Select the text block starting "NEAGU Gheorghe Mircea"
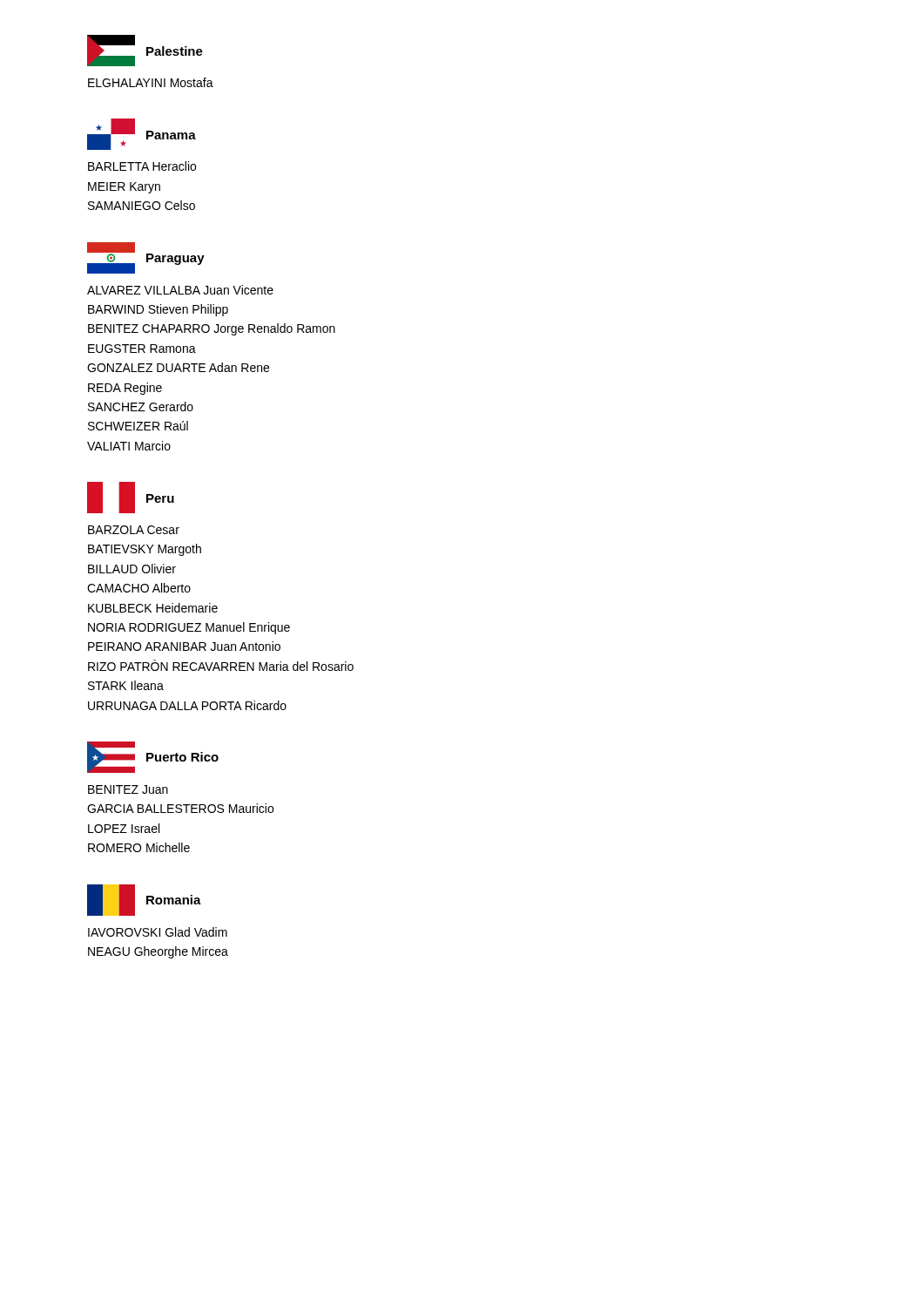The image size is (924, 1307). point(158,951)
